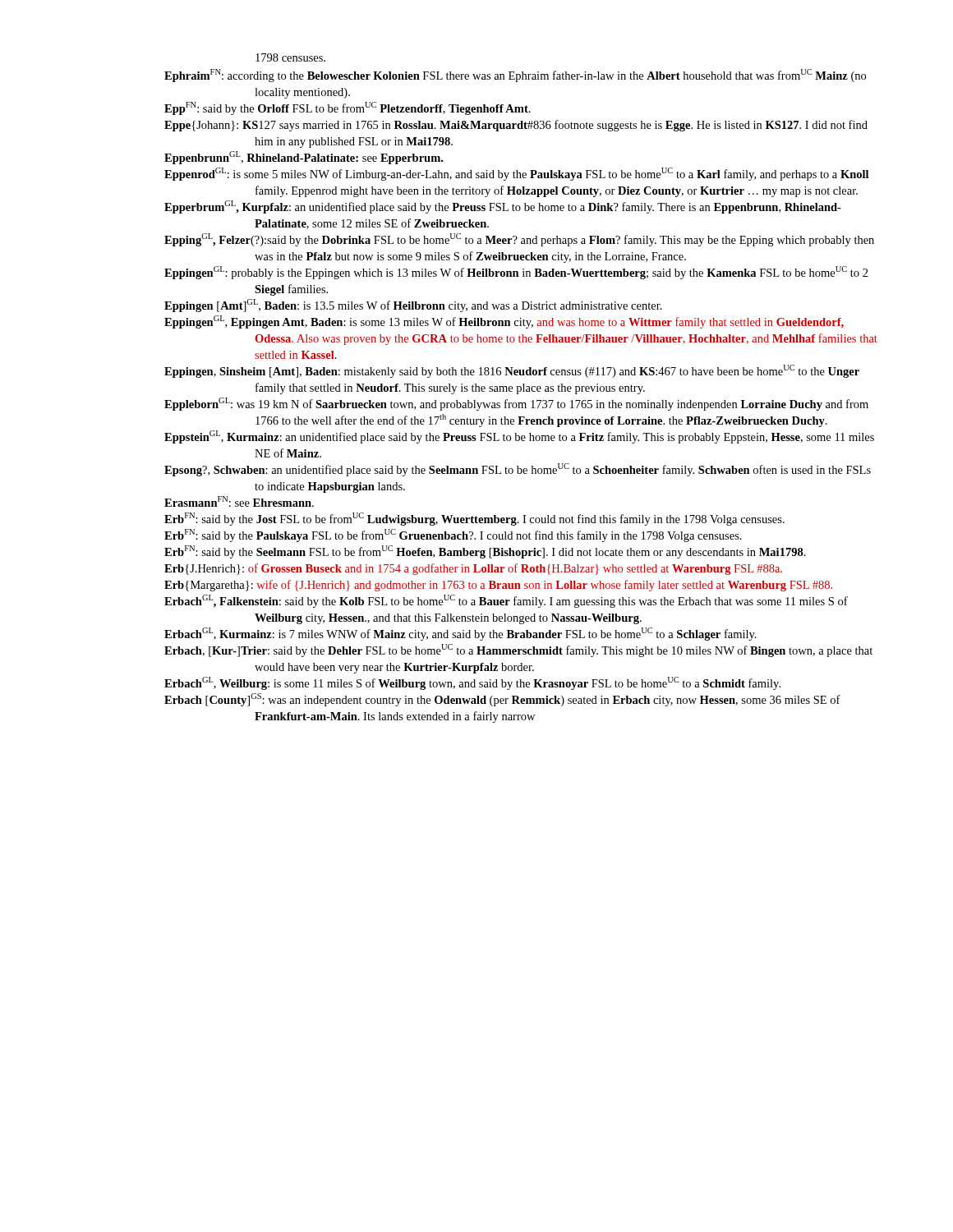This screenshot has width=953, height=1232.
Task: Click the passage that begins "Epsong?, Schwaben: an unidentified"
Action: coord(518,477)
